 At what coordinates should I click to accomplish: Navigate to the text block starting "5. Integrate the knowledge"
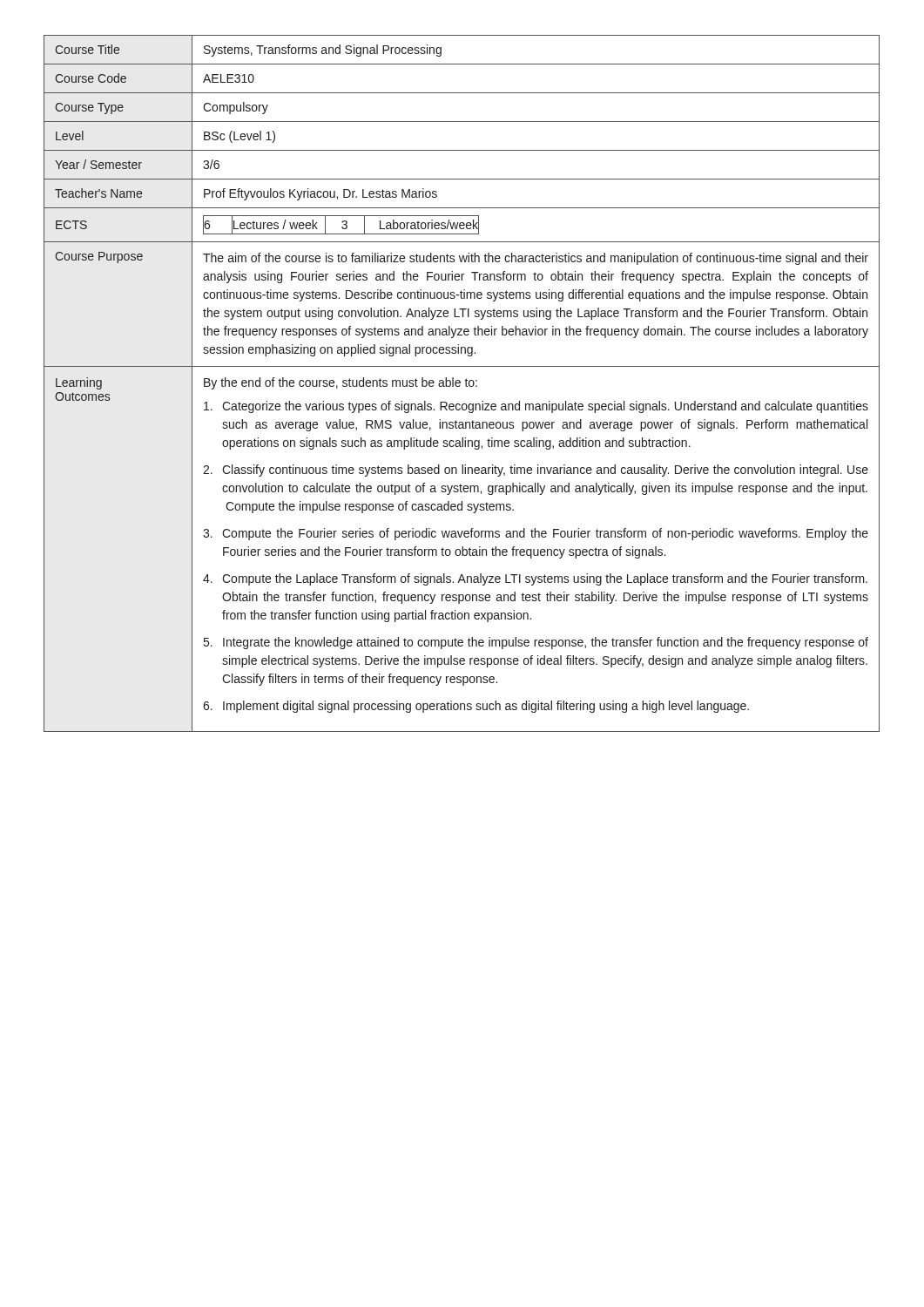point(536,661)
